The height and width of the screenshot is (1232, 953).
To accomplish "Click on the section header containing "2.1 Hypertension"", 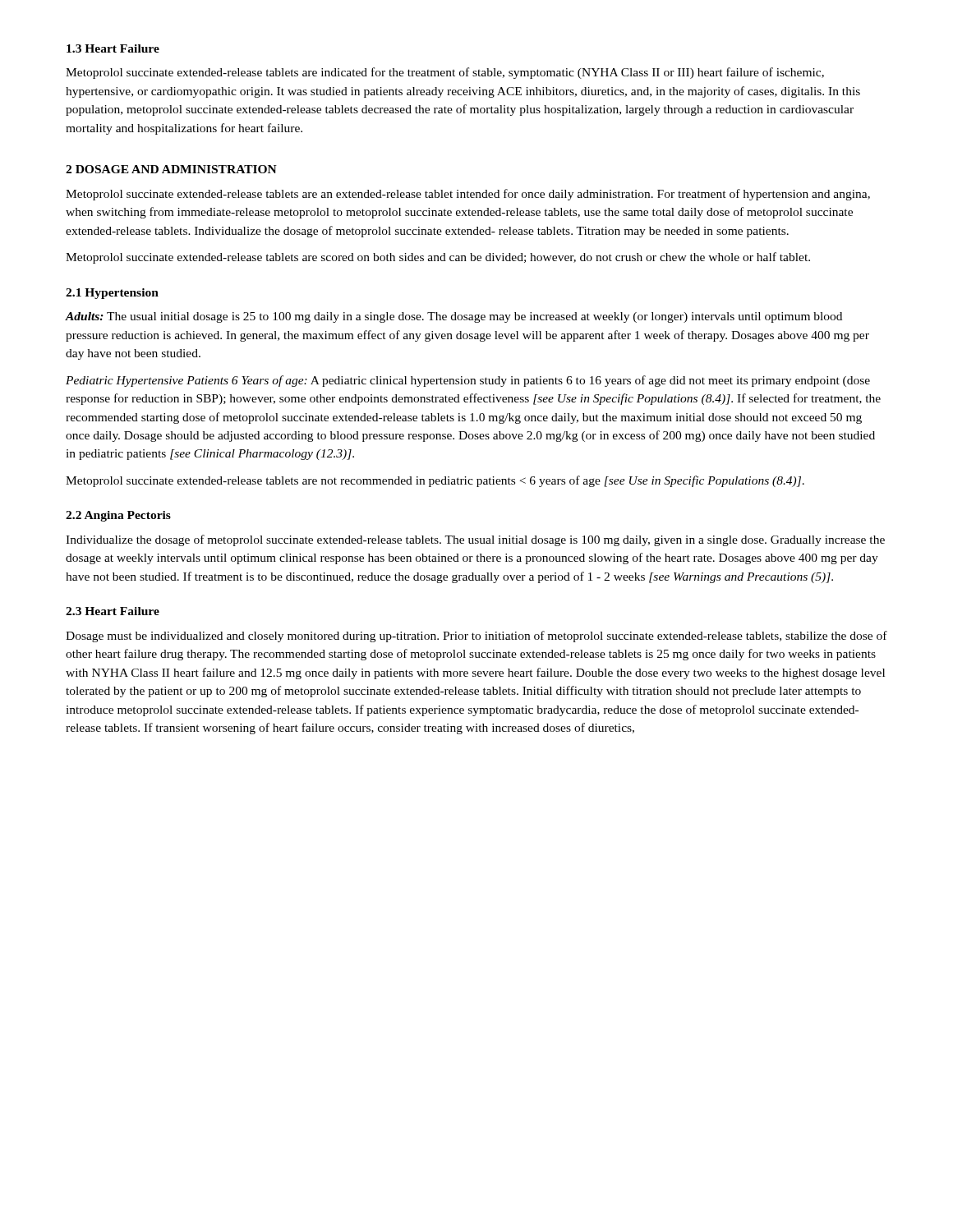I will click(x=112, y=292).
